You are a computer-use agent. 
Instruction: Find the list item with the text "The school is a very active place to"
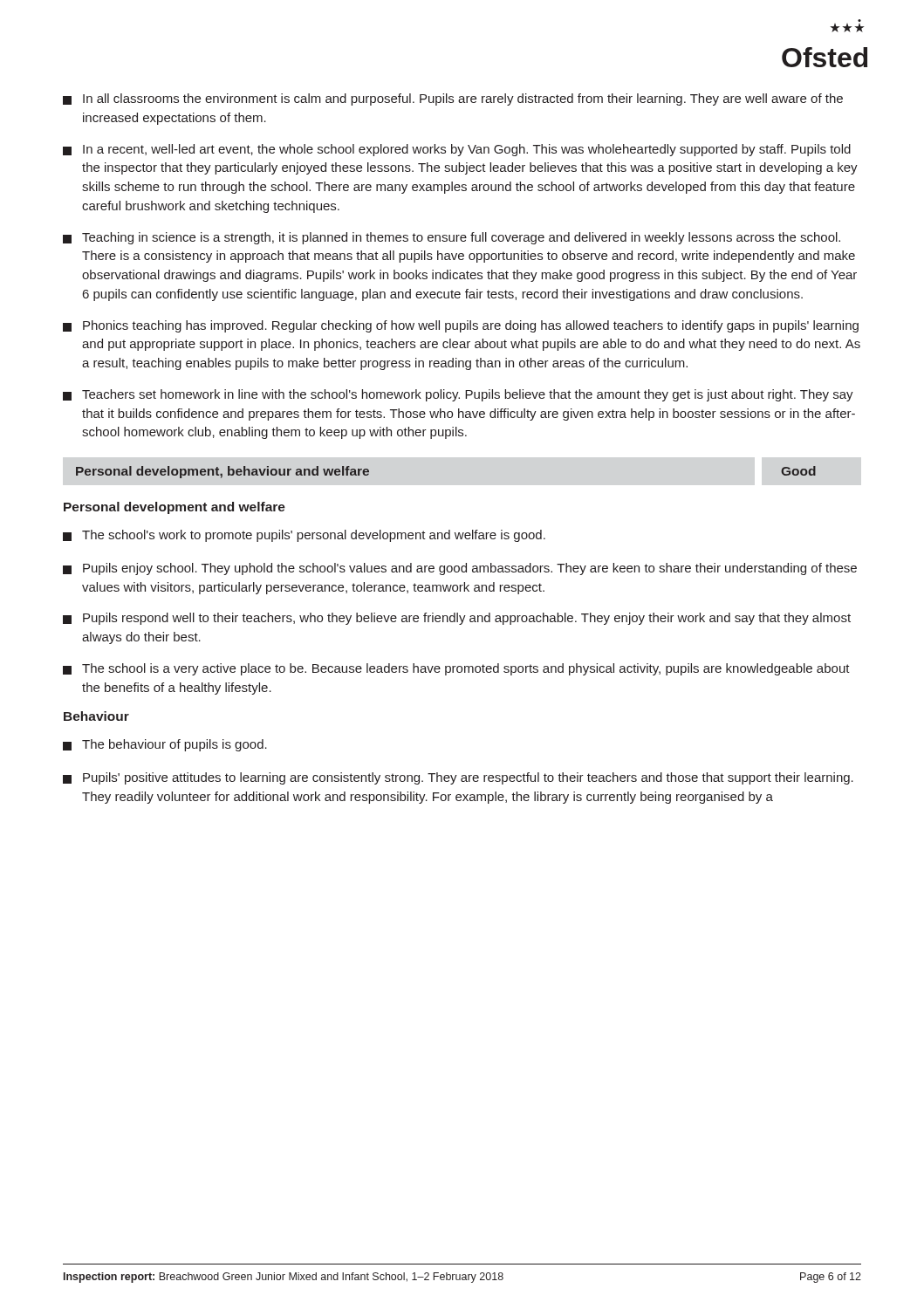point(462,678)
